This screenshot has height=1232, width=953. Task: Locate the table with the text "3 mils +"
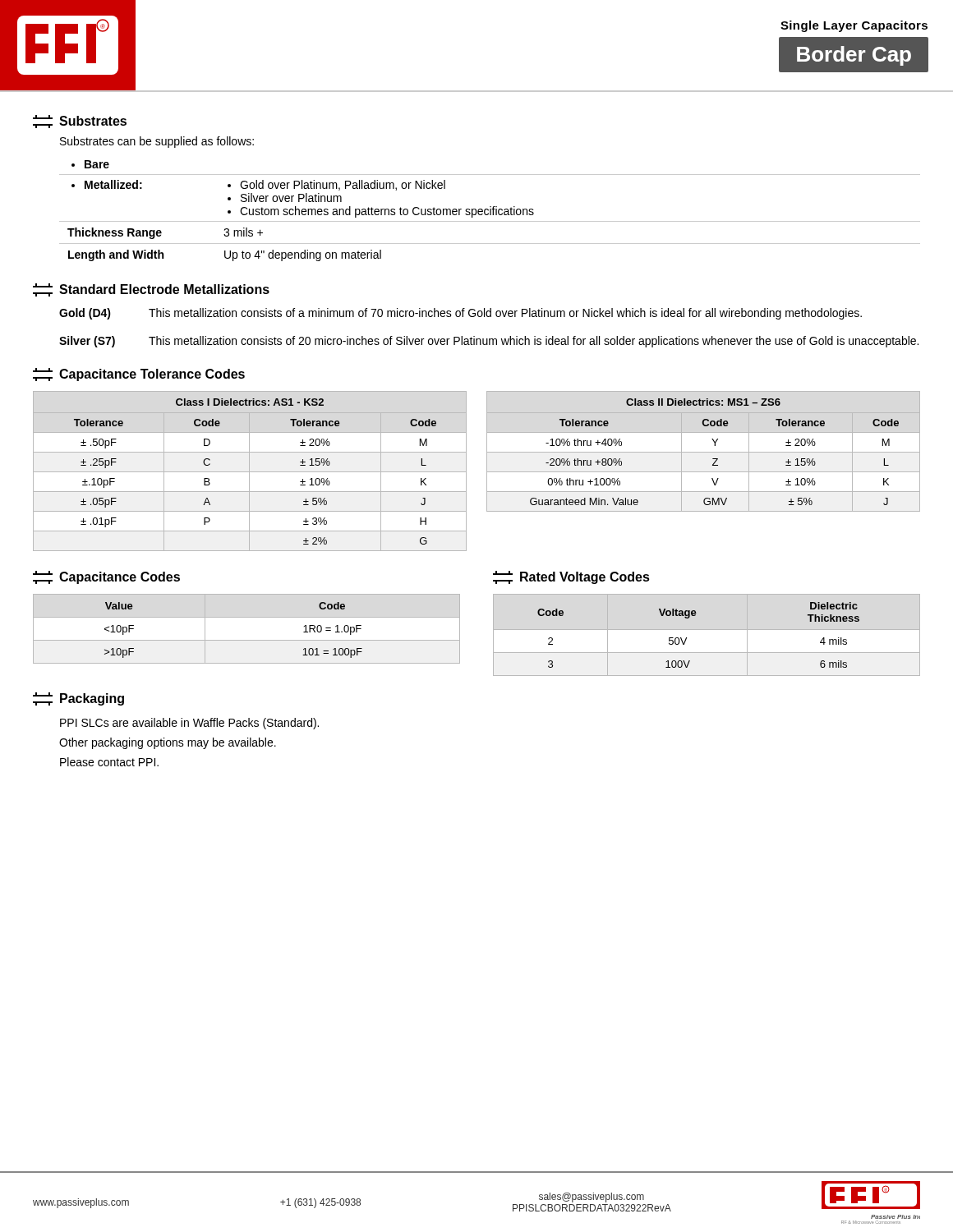pyautogui.click(x=490, y=210)
